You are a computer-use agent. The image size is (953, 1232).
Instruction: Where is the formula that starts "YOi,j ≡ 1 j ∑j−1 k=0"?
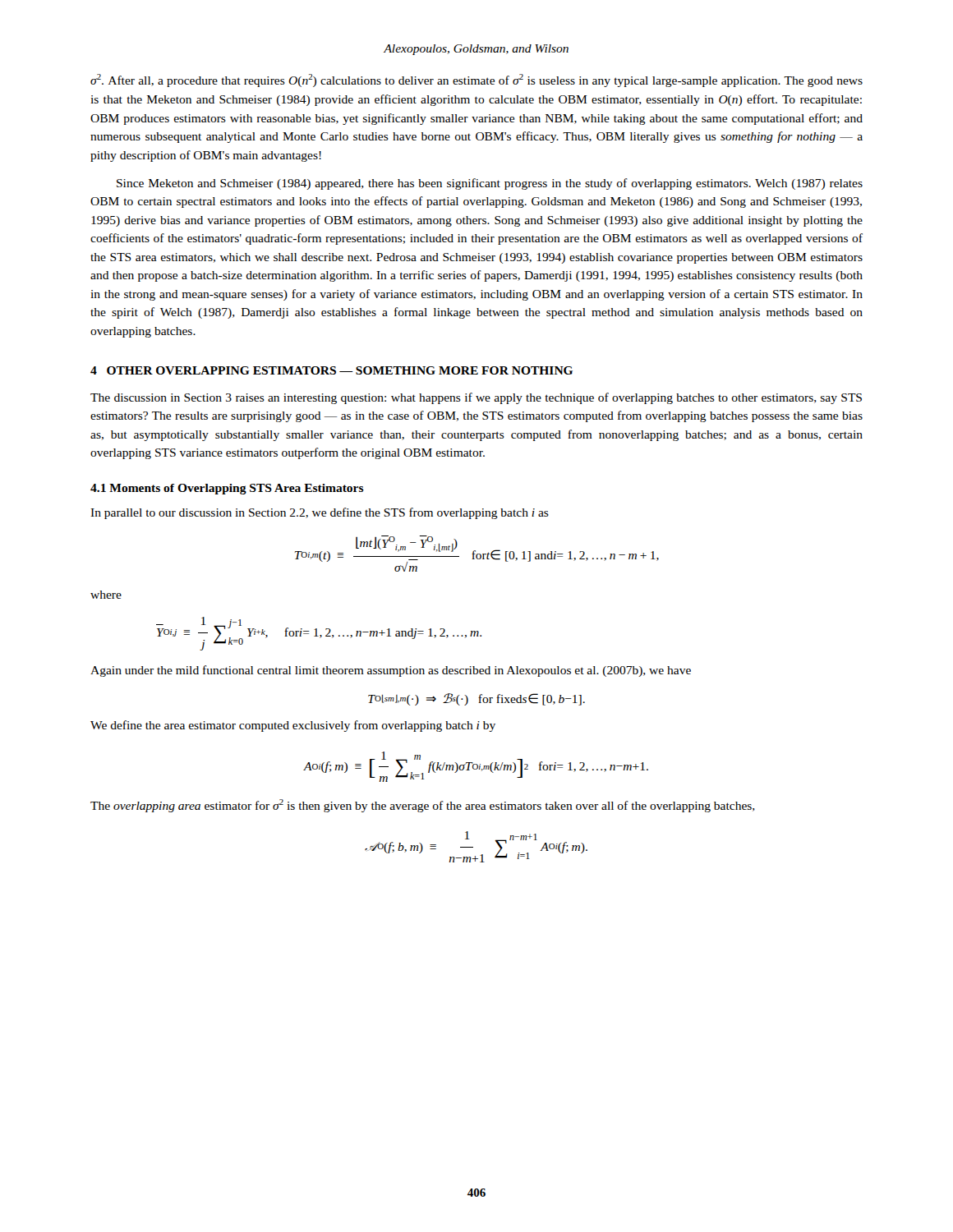pyautogui.click(x=319, y=633)
